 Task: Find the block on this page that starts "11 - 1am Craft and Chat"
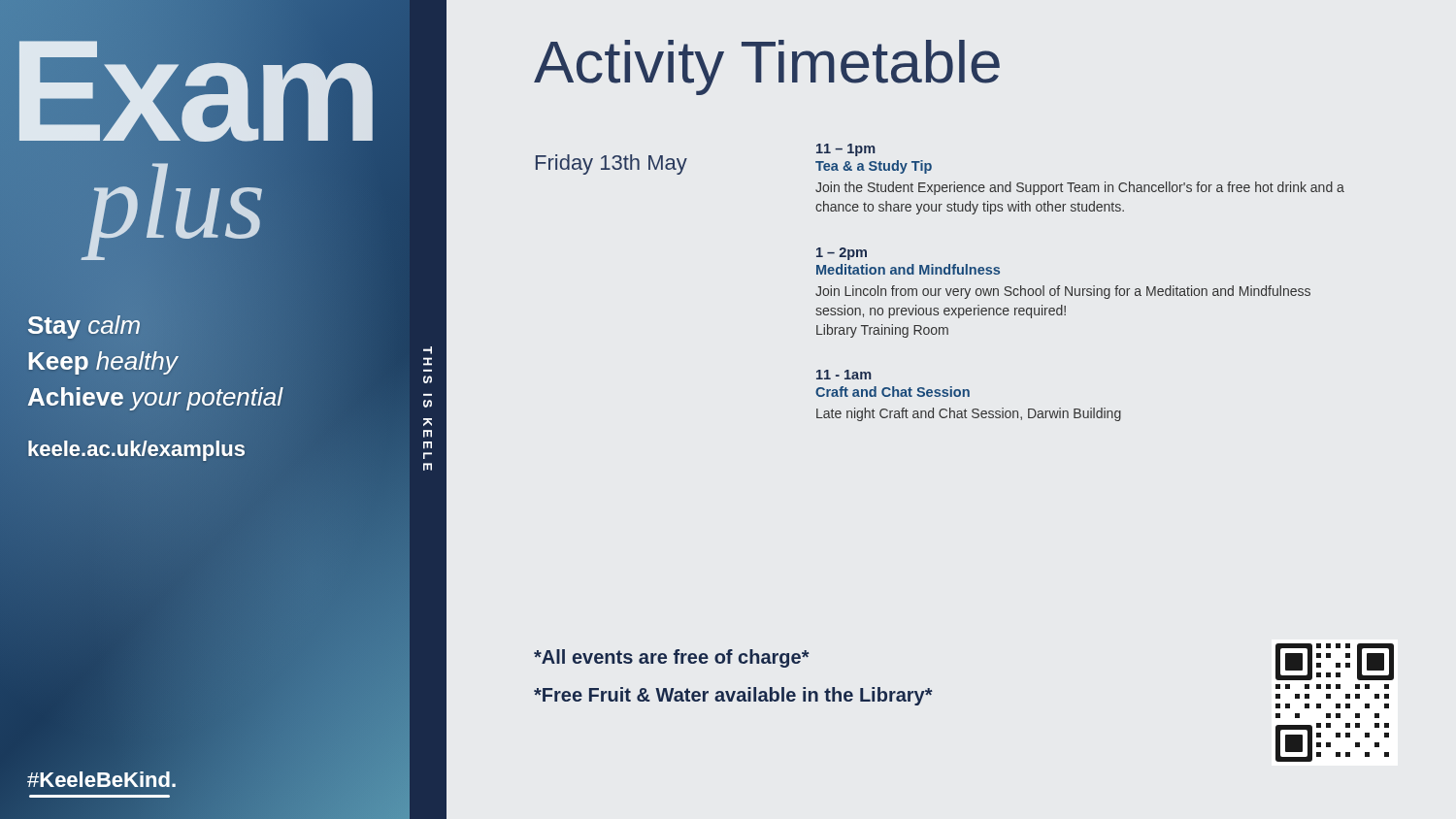[x=1087, y=396]
